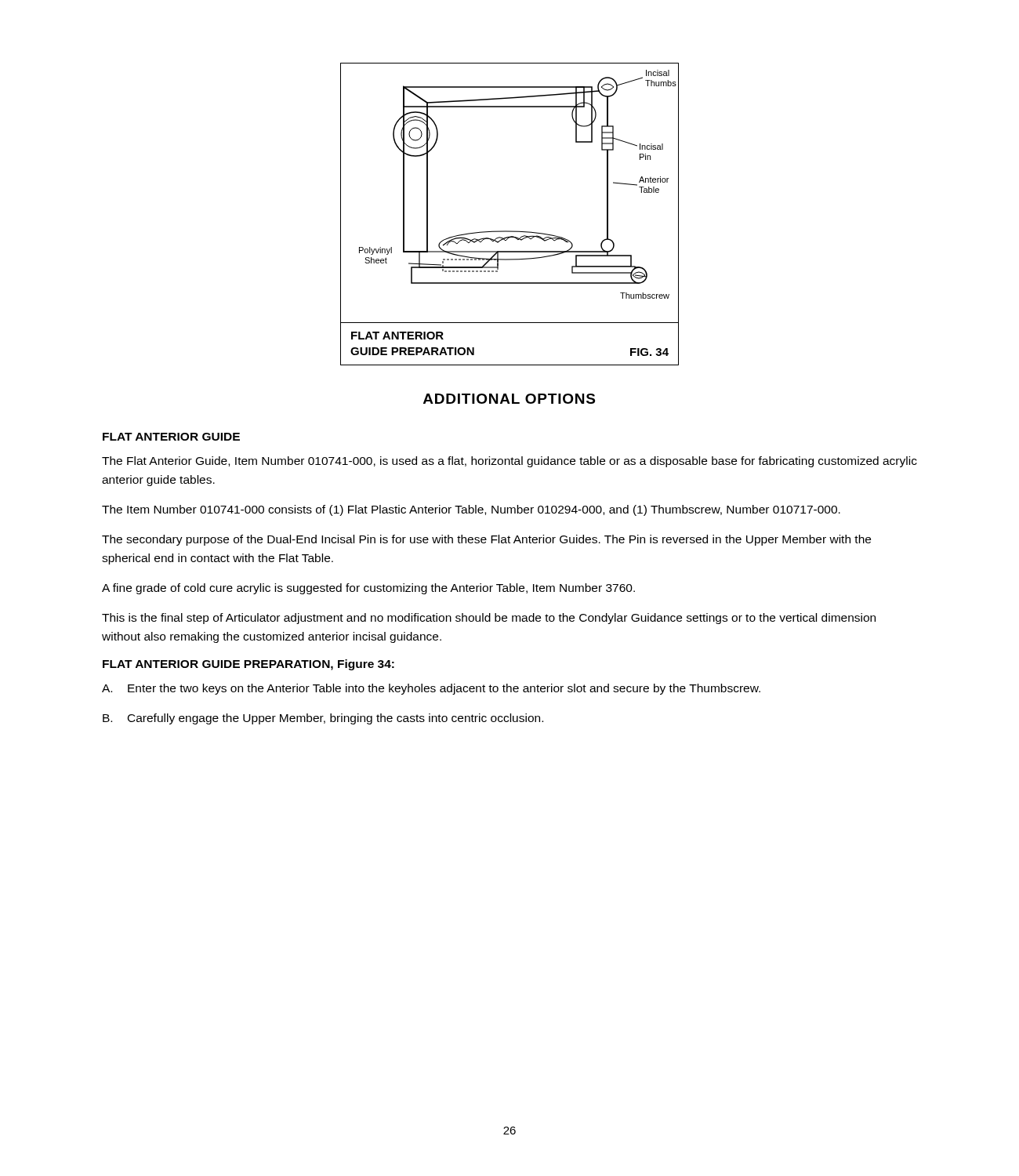Select the text block with the text "The secondary purpose of the Dual-End Incisal"

[487, 548]
